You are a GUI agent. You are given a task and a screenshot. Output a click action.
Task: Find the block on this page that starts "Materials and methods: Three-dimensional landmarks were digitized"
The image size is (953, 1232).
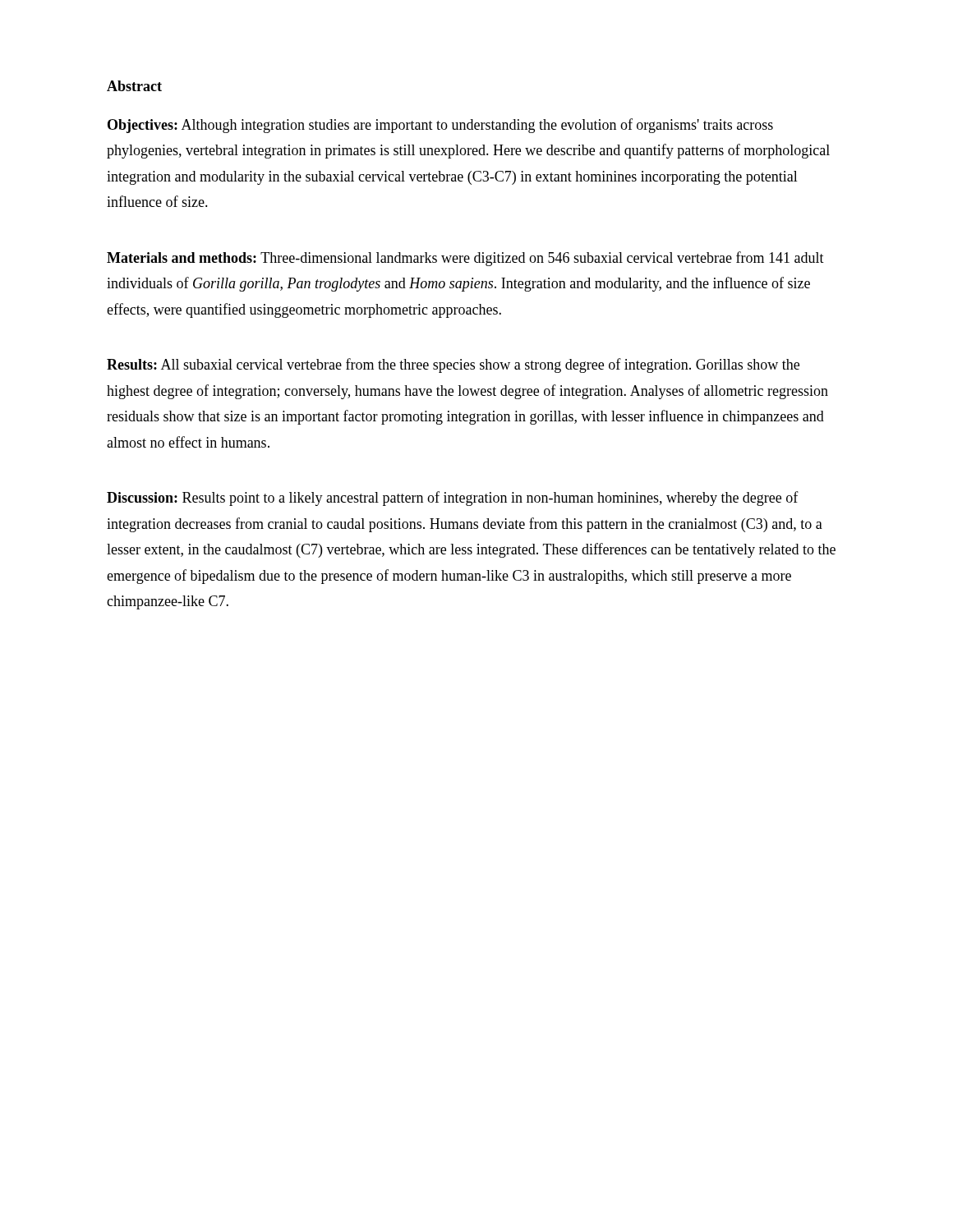click(x=465, y=283)
